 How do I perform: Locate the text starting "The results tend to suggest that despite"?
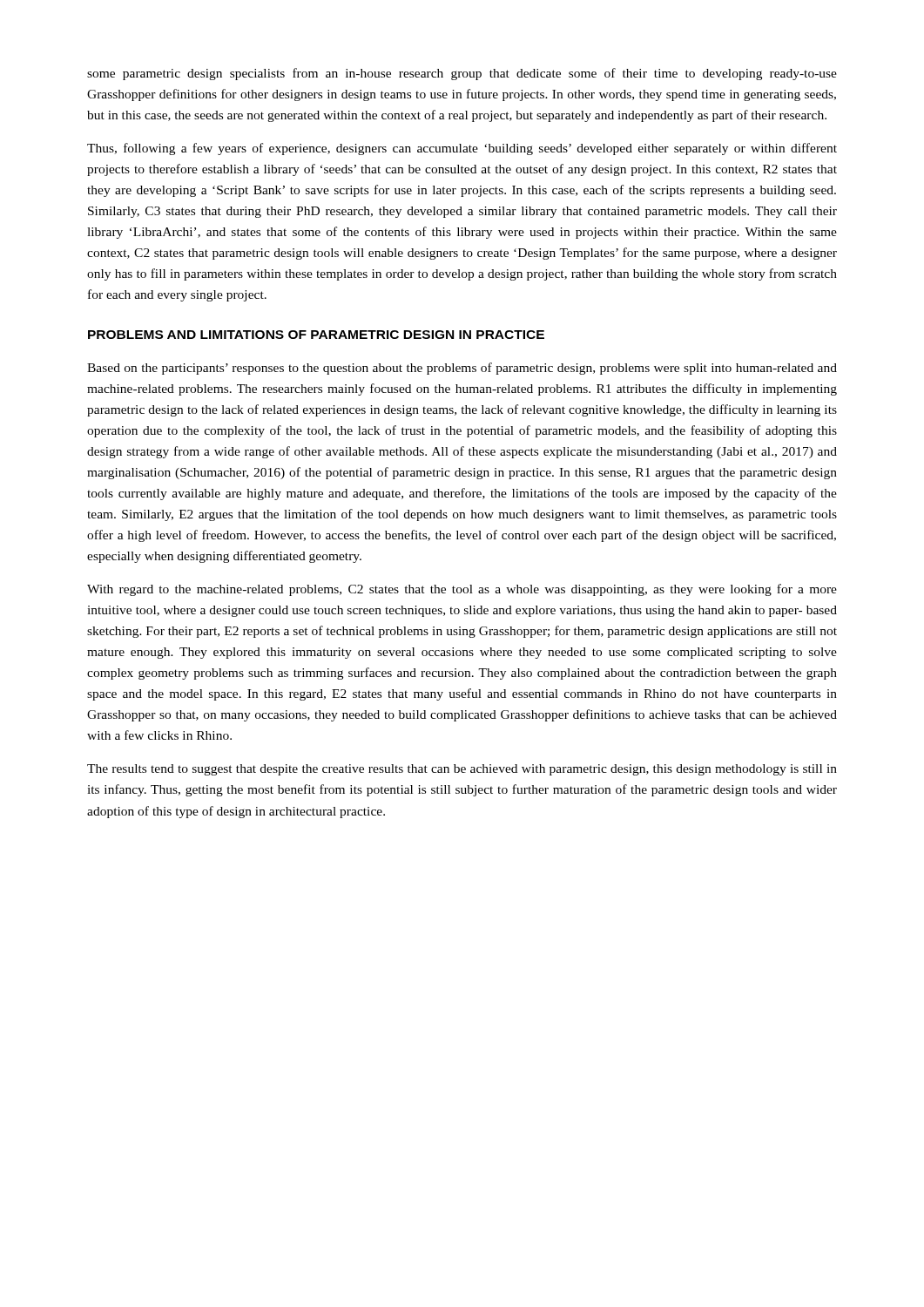tap(462, 789)
